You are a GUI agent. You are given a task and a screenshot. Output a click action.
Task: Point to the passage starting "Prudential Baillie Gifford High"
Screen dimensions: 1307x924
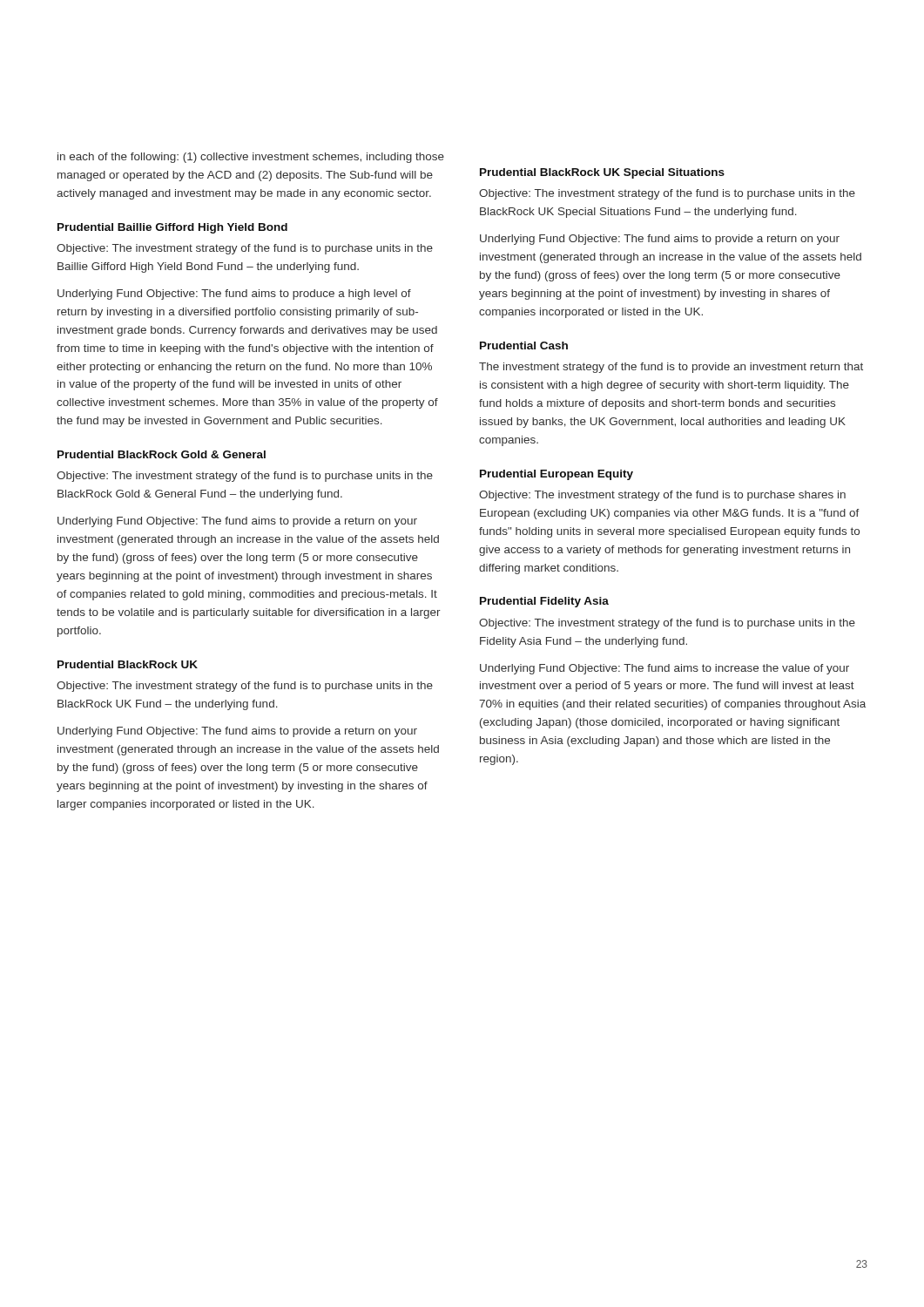[172, 227]
